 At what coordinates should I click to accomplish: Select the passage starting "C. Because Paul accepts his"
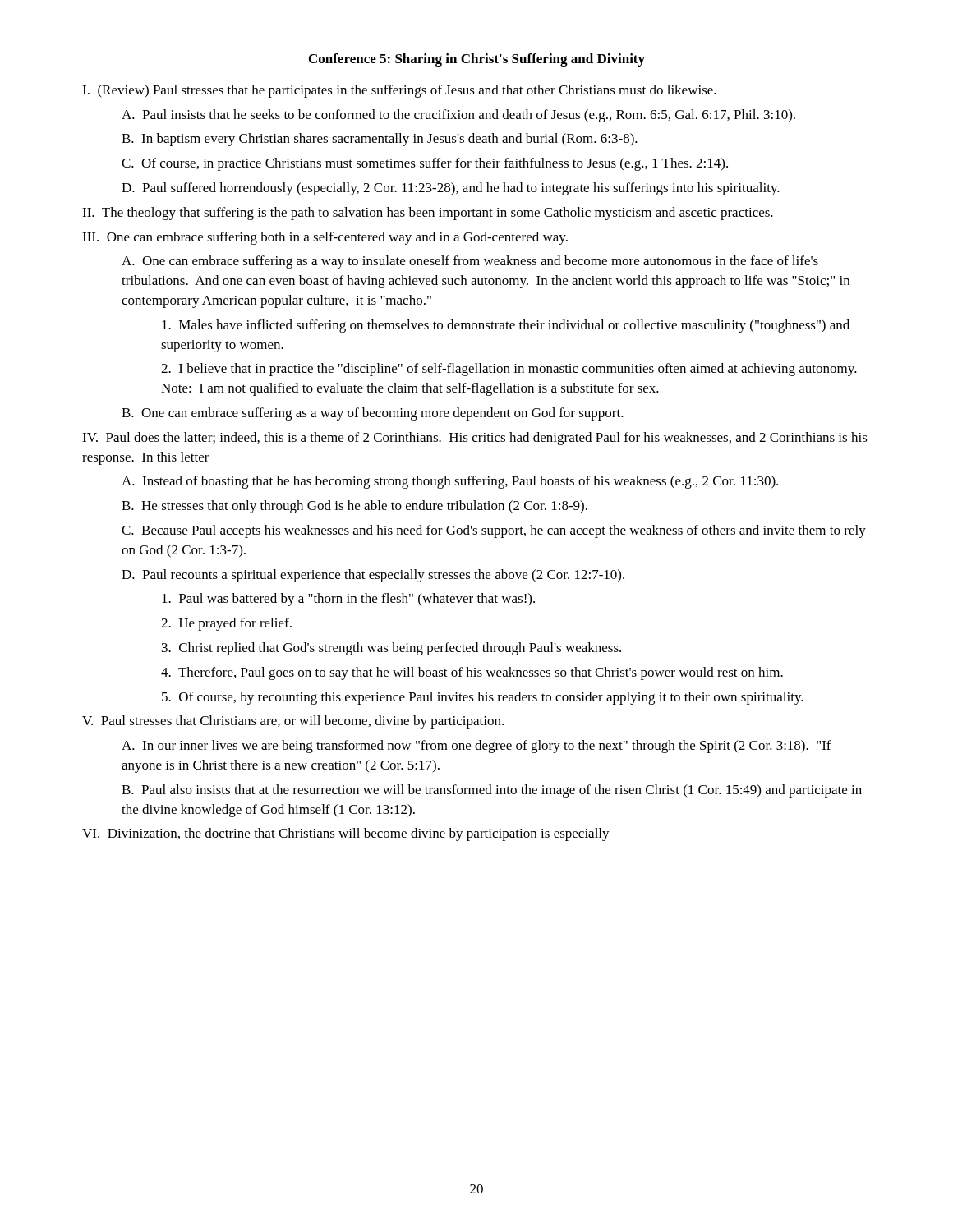[494, 540]
